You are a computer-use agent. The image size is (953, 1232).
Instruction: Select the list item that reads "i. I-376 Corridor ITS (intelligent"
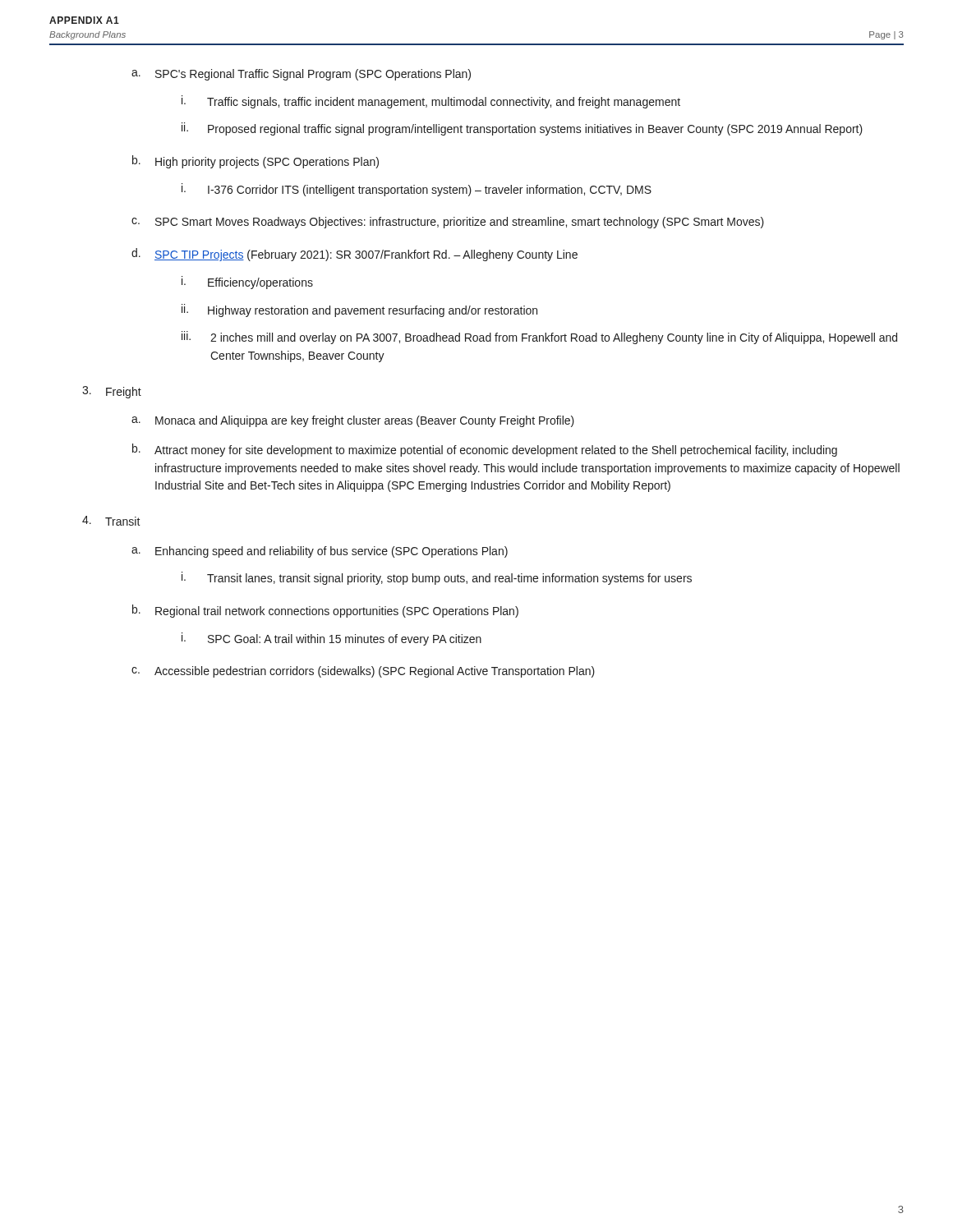[x=542, y=190]
